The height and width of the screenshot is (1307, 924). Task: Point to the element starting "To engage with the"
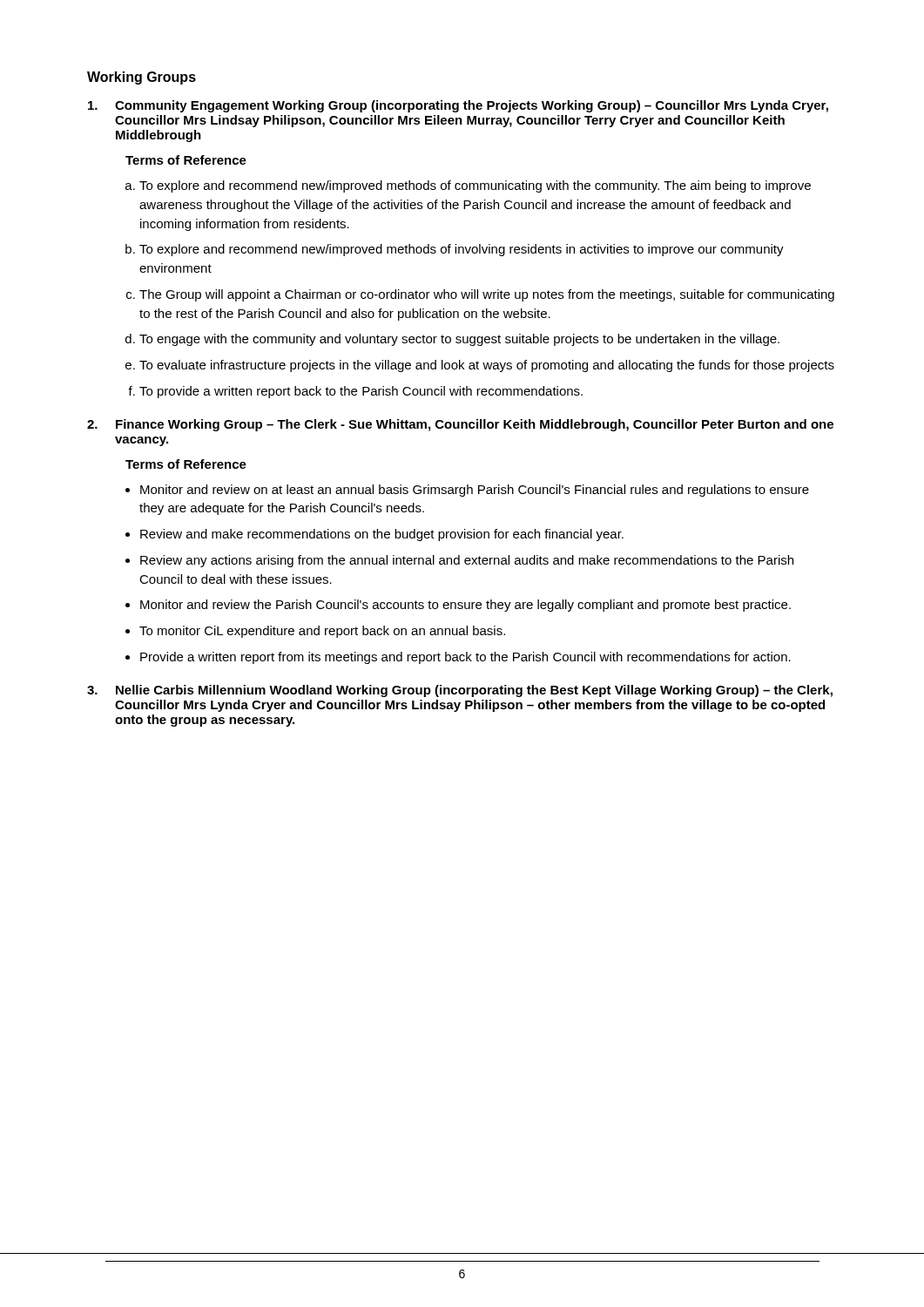pos(460,339)
